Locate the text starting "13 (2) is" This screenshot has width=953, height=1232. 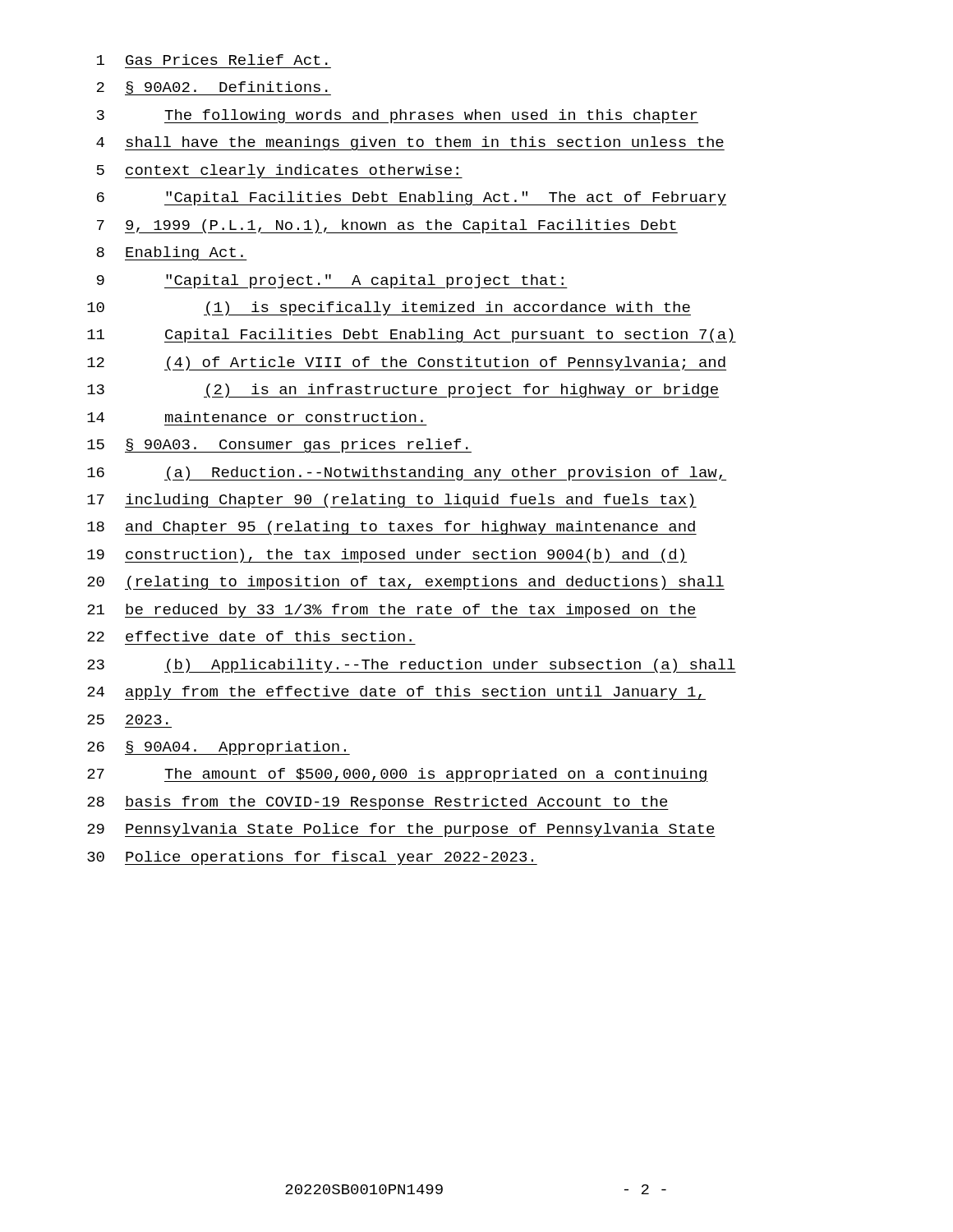(476, 391)
